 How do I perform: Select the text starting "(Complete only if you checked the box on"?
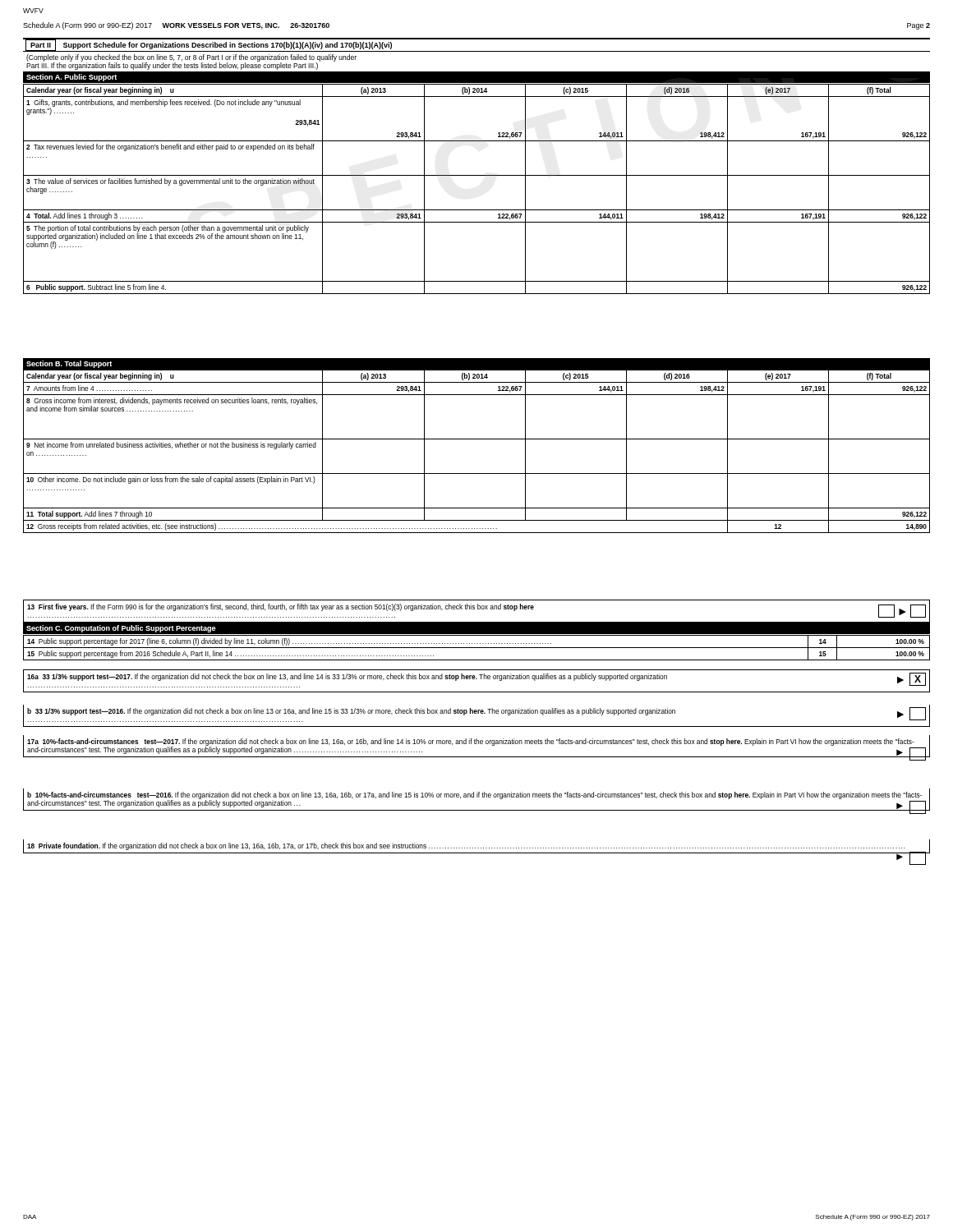(x=191, y=62)
